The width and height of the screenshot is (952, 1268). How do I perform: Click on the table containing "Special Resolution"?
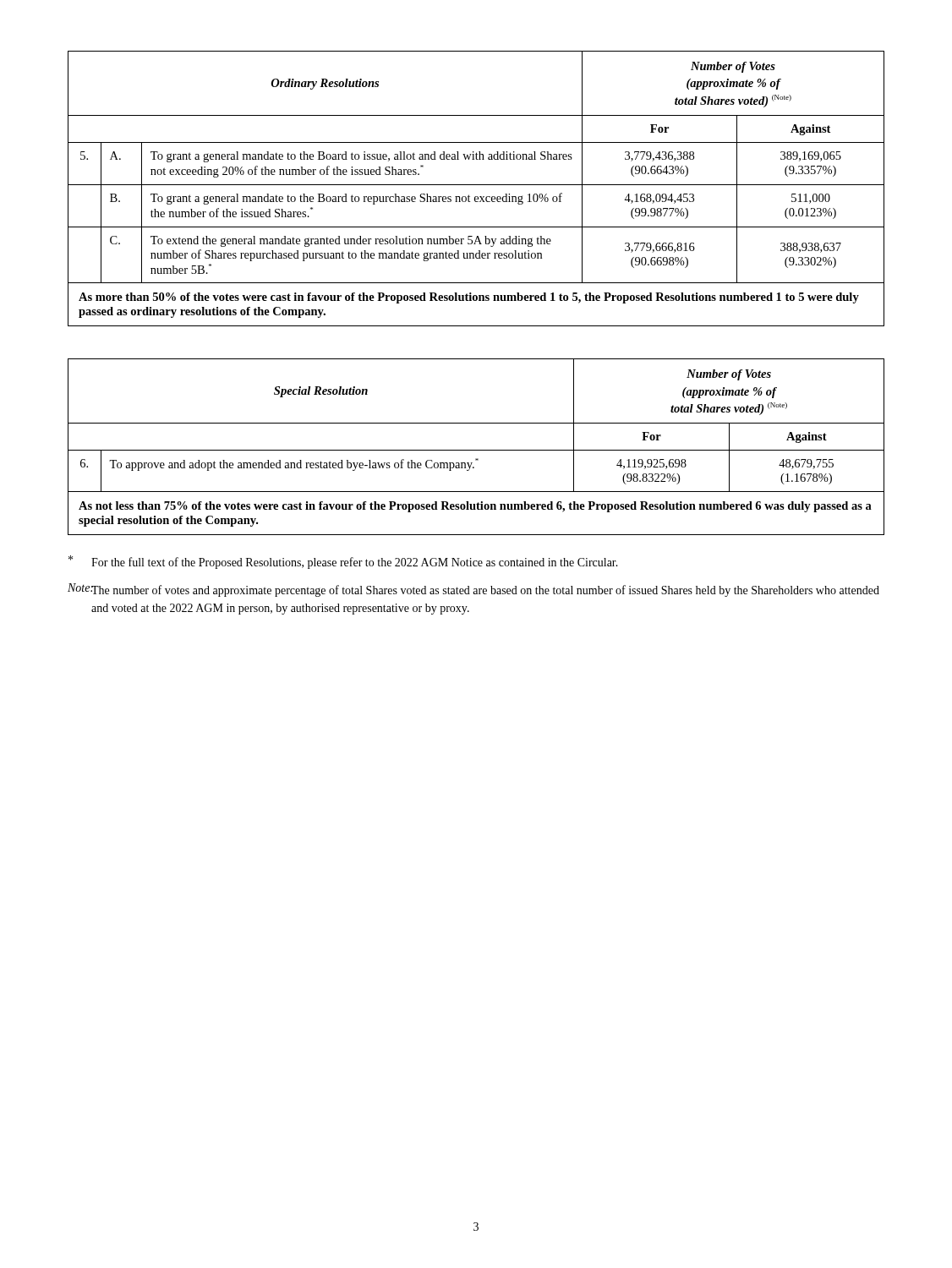coord(476,425)
